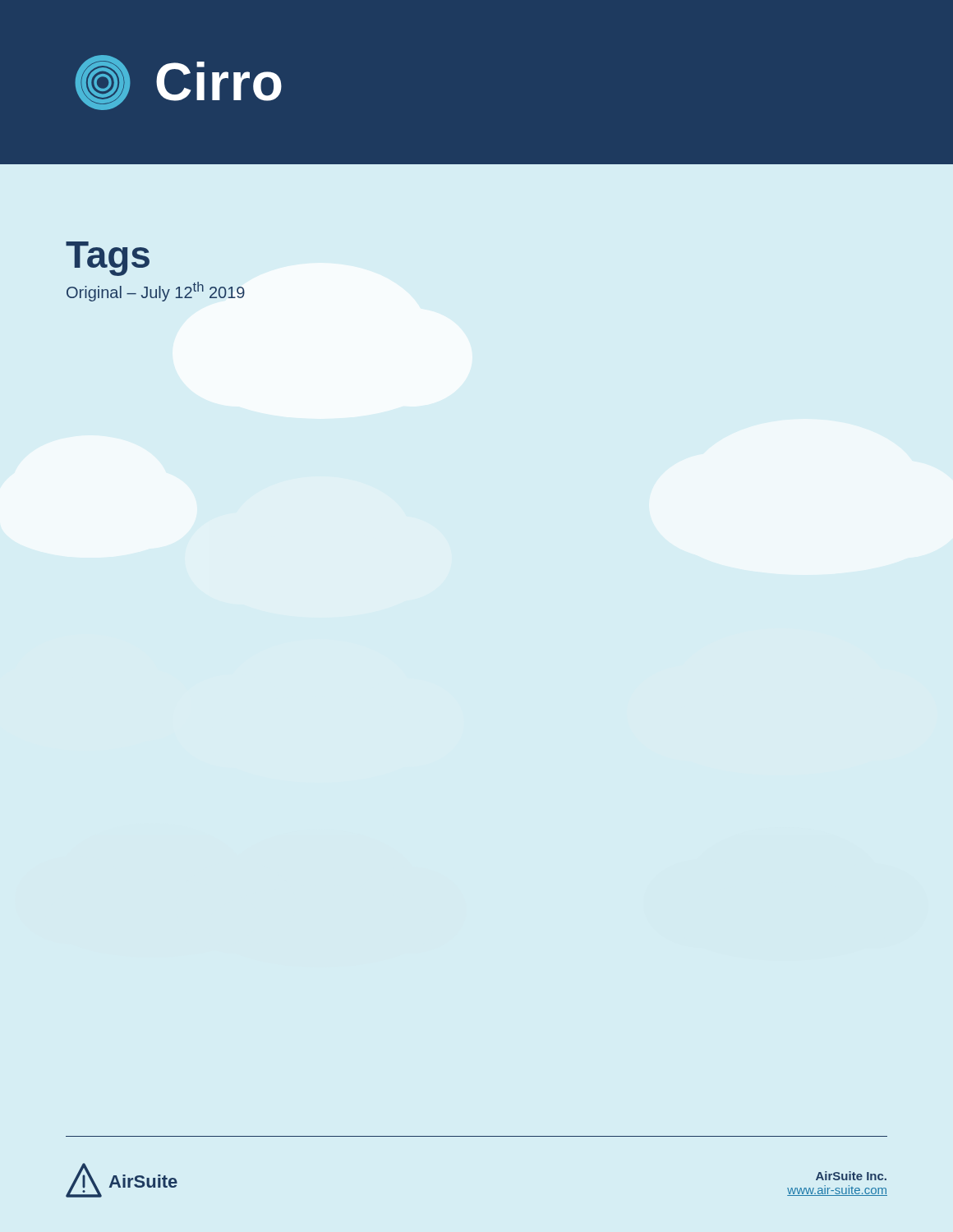Locate the text "Original – July 12th 2019"

[155, 290]
